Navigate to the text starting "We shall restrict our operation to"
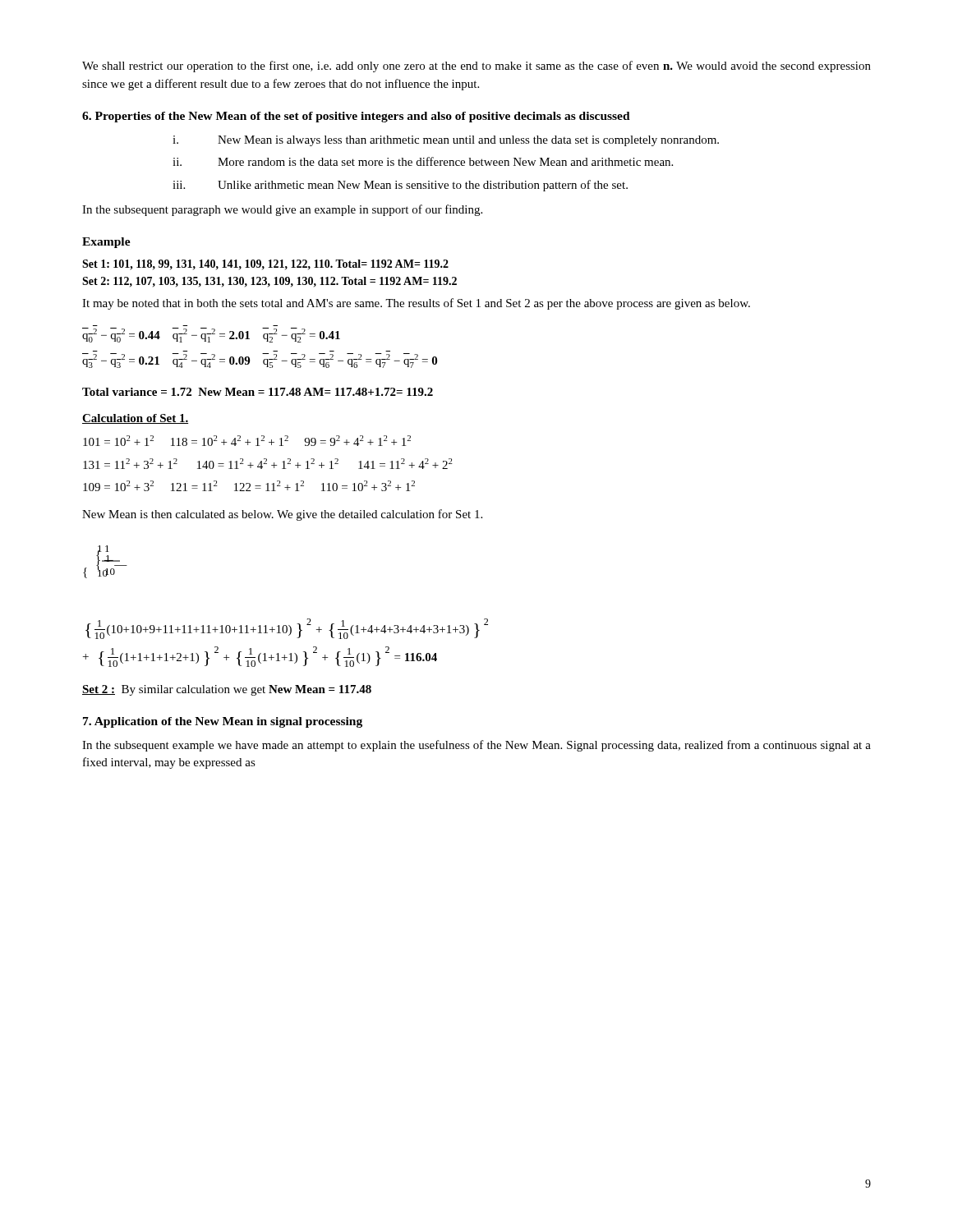This screenshot has width=953, height=1232. click(476, 75)
